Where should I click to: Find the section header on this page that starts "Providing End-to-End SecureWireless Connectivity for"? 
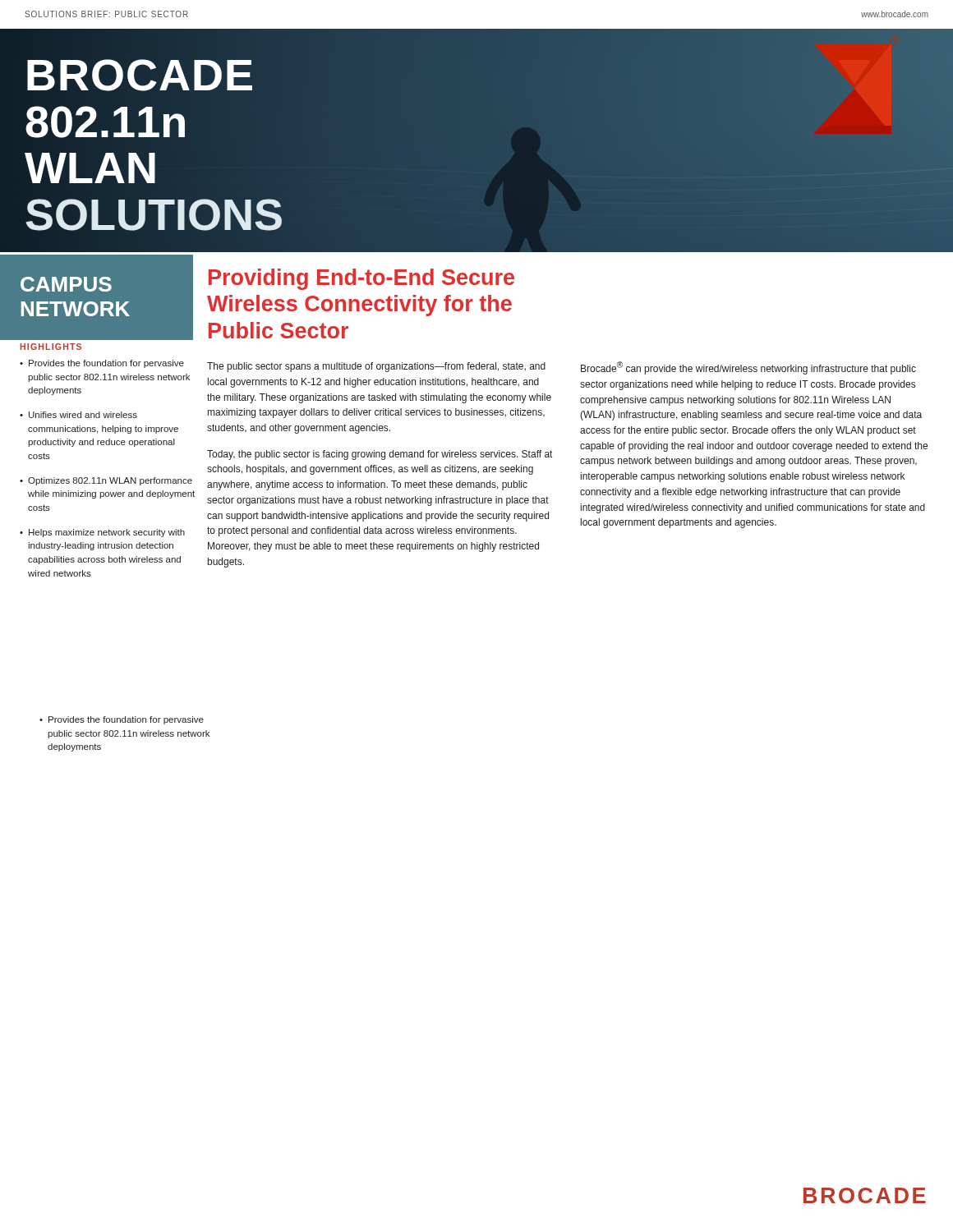(361, 304)
